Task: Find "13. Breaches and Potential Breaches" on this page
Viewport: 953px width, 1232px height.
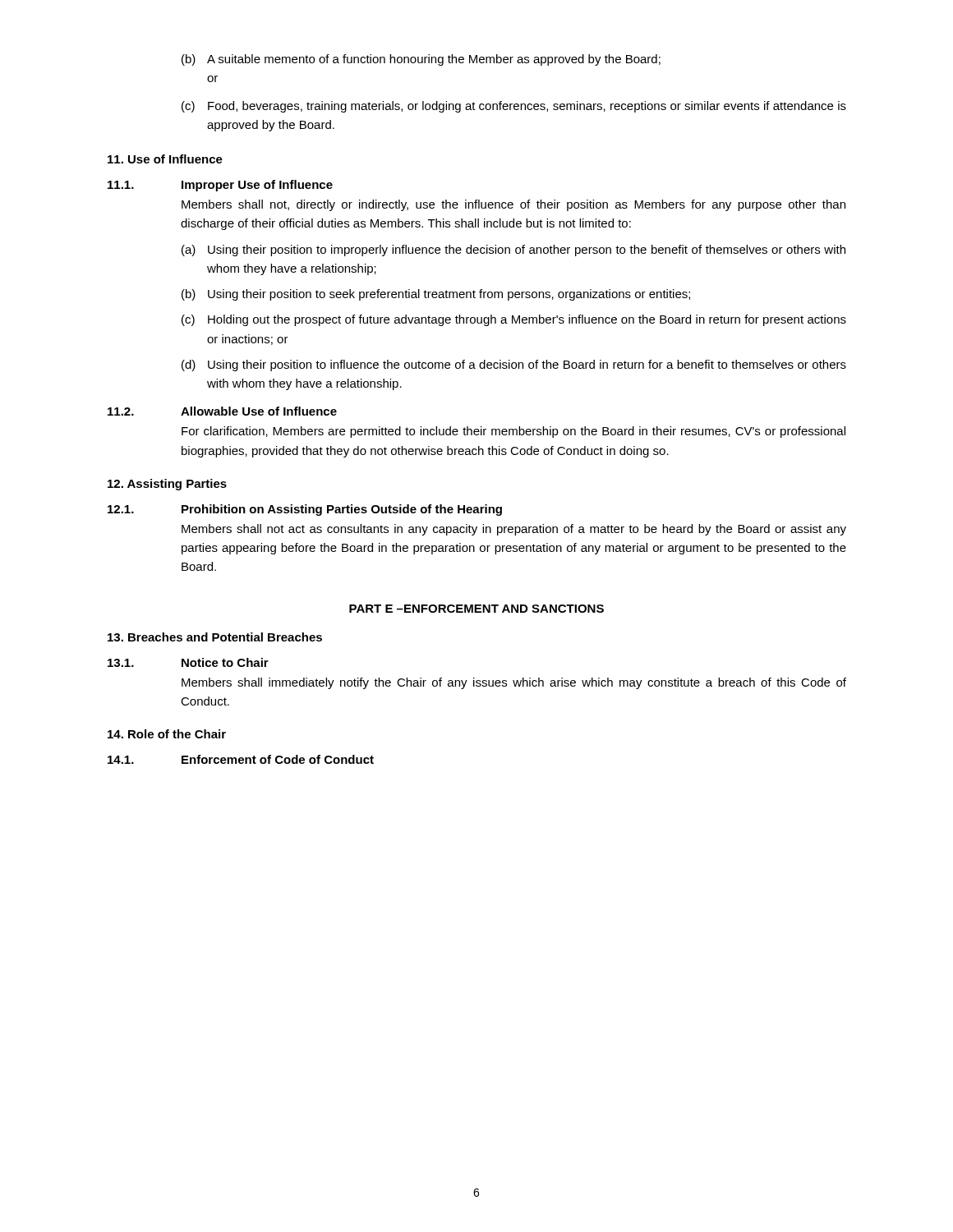Action: point(215,637)
